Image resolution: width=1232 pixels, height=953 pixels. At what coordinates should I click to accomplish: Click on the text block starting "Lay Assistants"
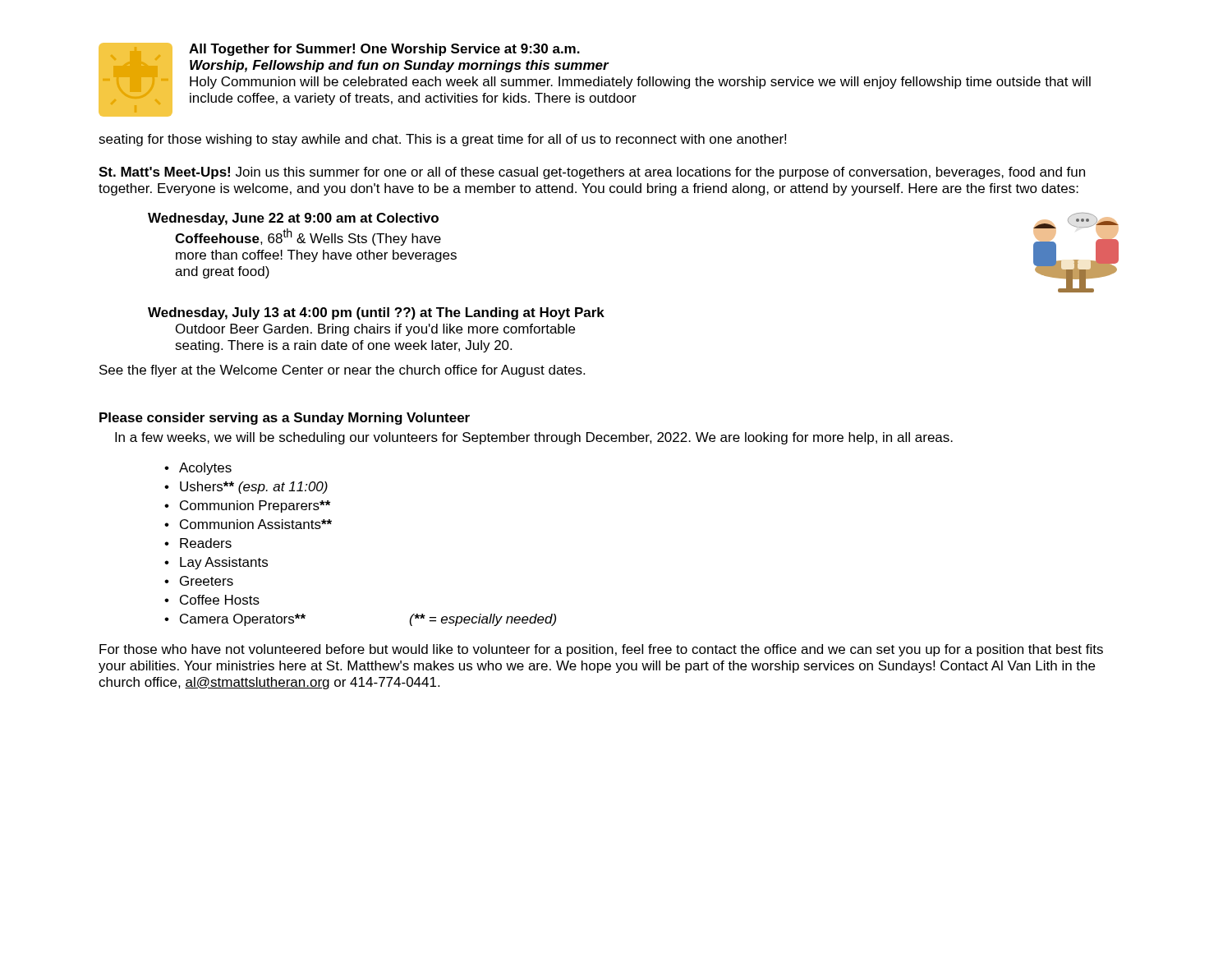point(224,562)
